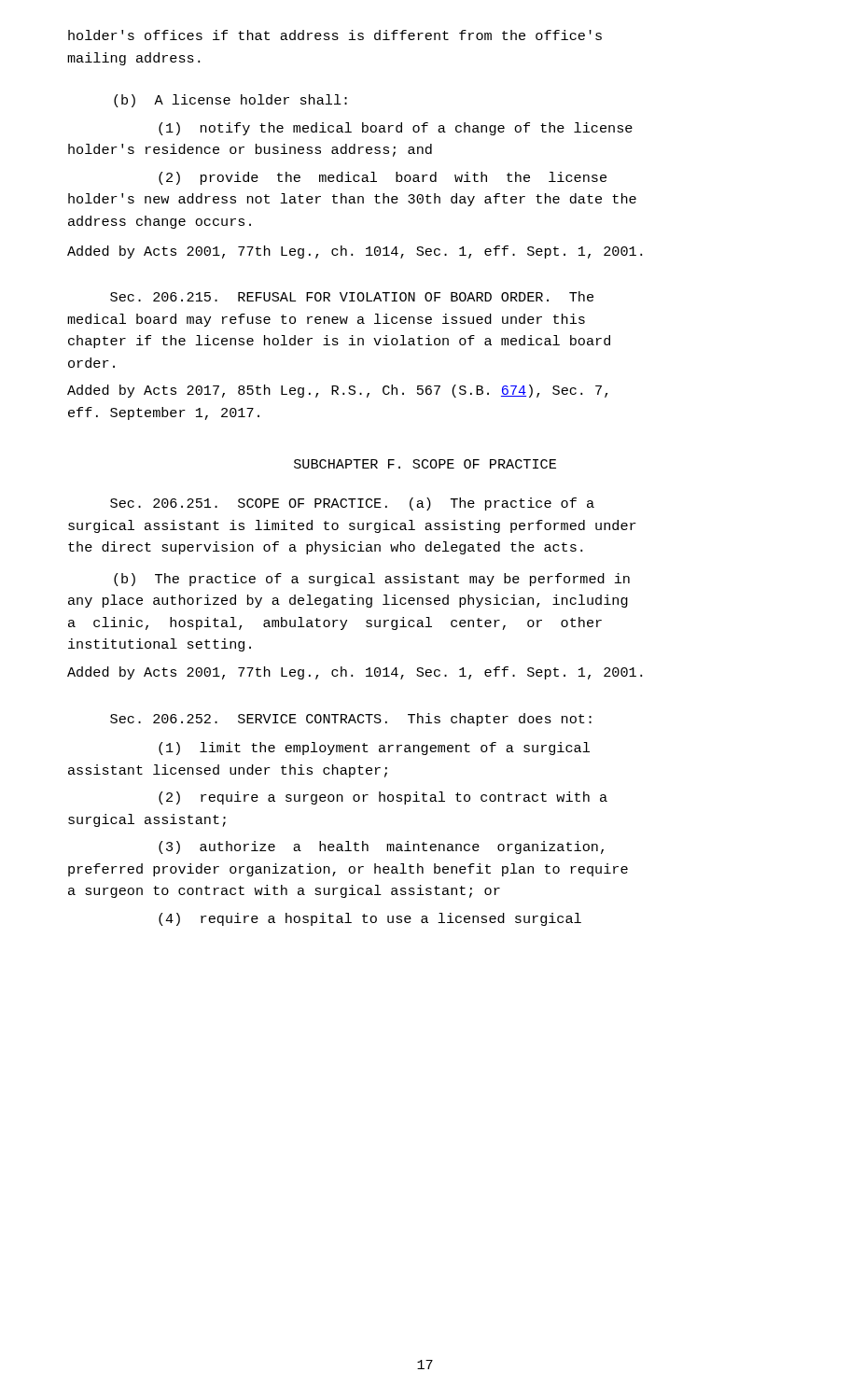Select the list item with the text "(3) authorize a health maintenance"

click(x=425, y=870)
